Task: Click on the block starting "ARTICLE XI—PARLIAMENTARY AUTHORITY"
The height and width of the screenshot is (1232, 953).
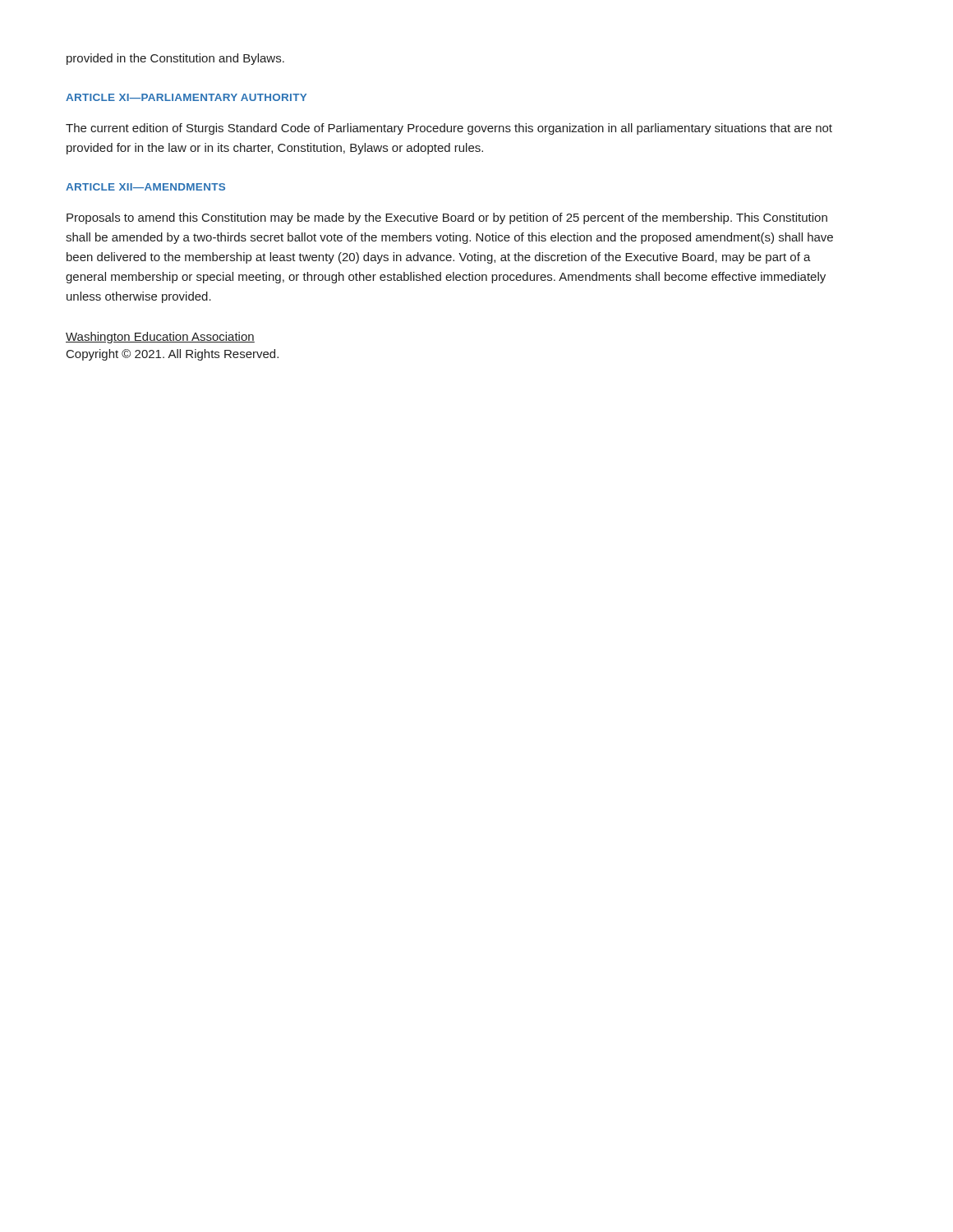Action: [x=187, y=97]
